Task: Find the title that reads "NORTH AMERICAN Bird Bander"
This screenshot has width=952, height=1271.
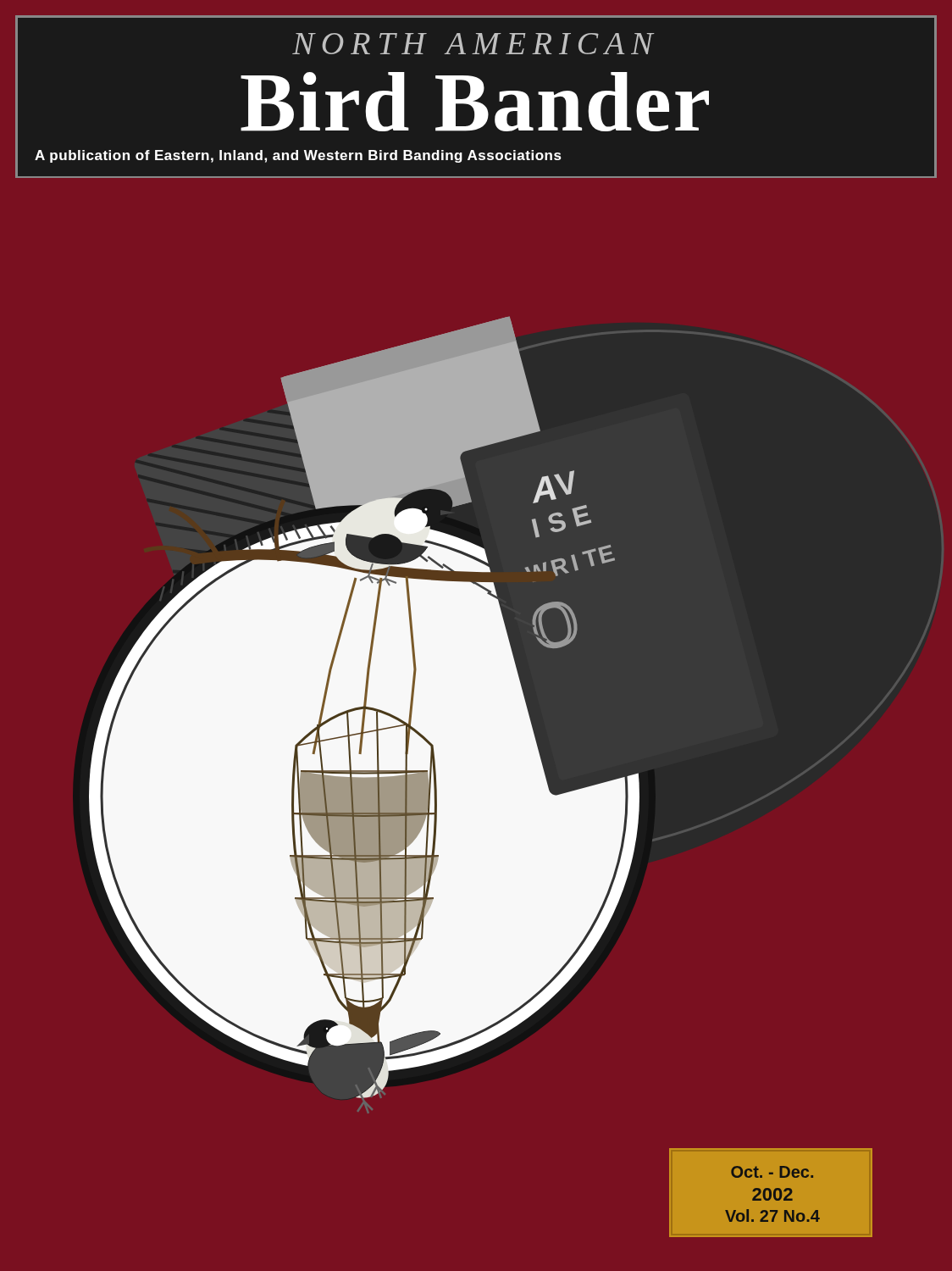Action: click(x=476, y=95)
